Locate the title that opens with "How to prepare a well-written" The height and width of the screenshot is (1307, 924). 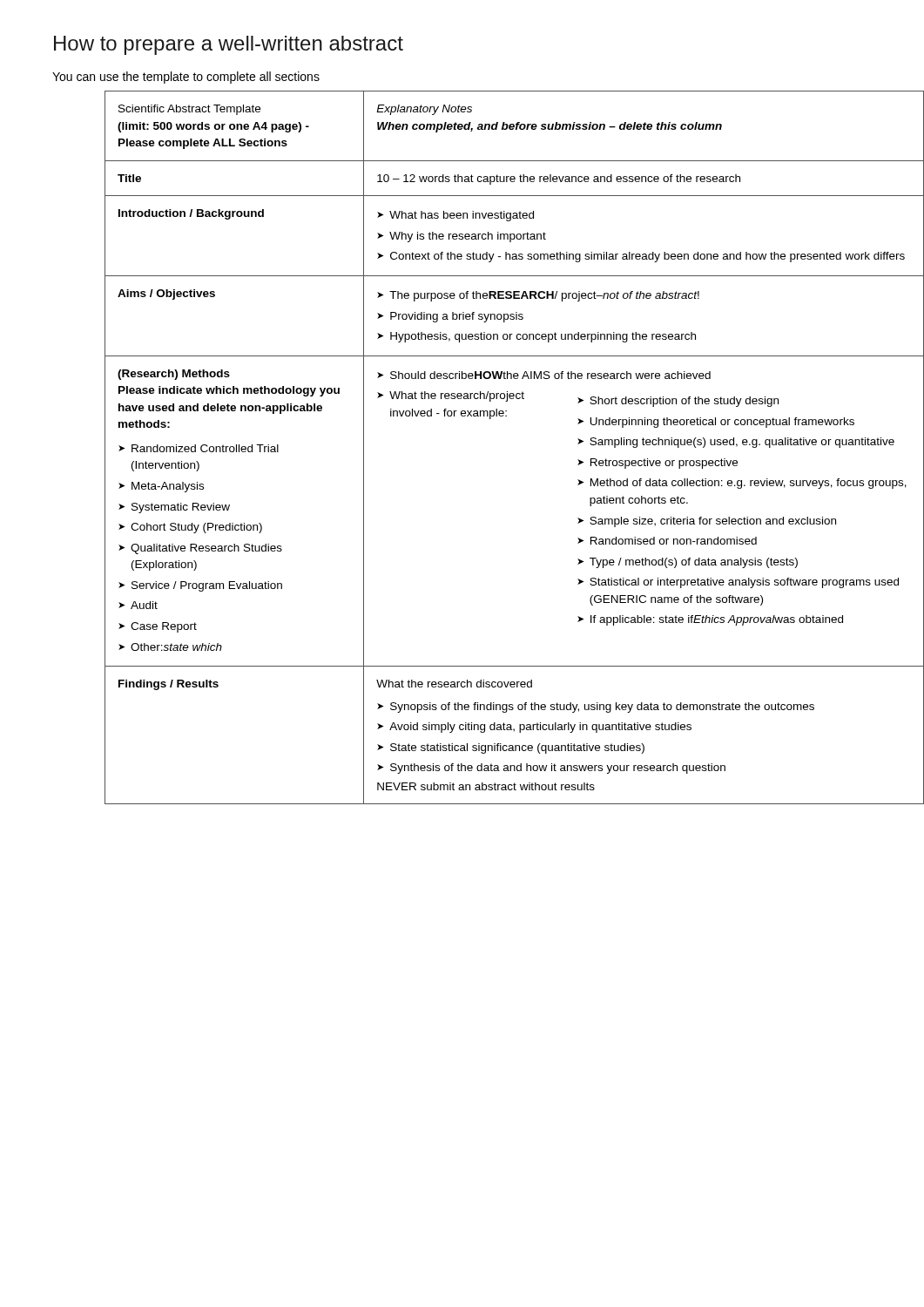pos(228,43)
